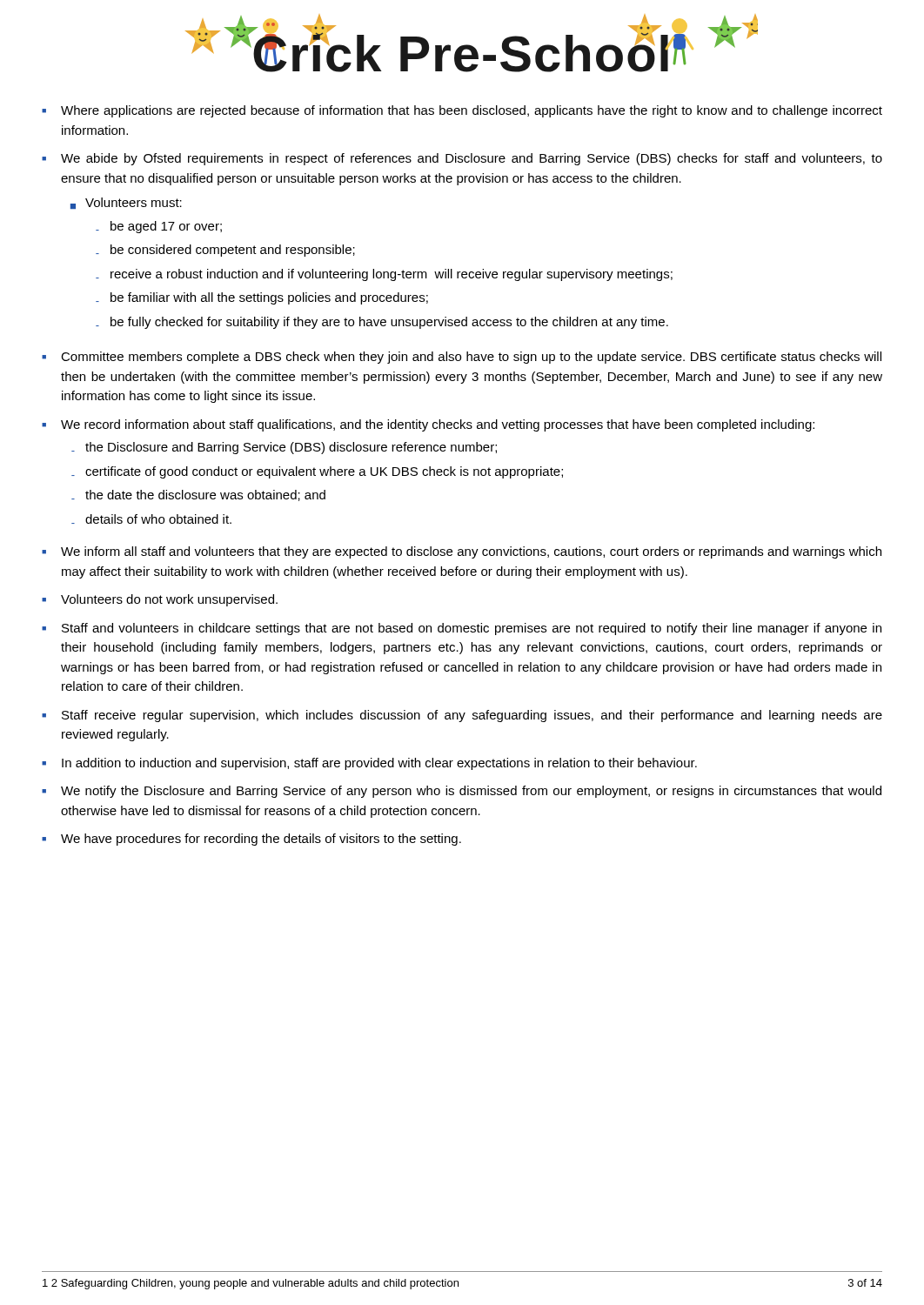
Task: Select the element starting "- details of who"
Action: (x=151, y=519)
